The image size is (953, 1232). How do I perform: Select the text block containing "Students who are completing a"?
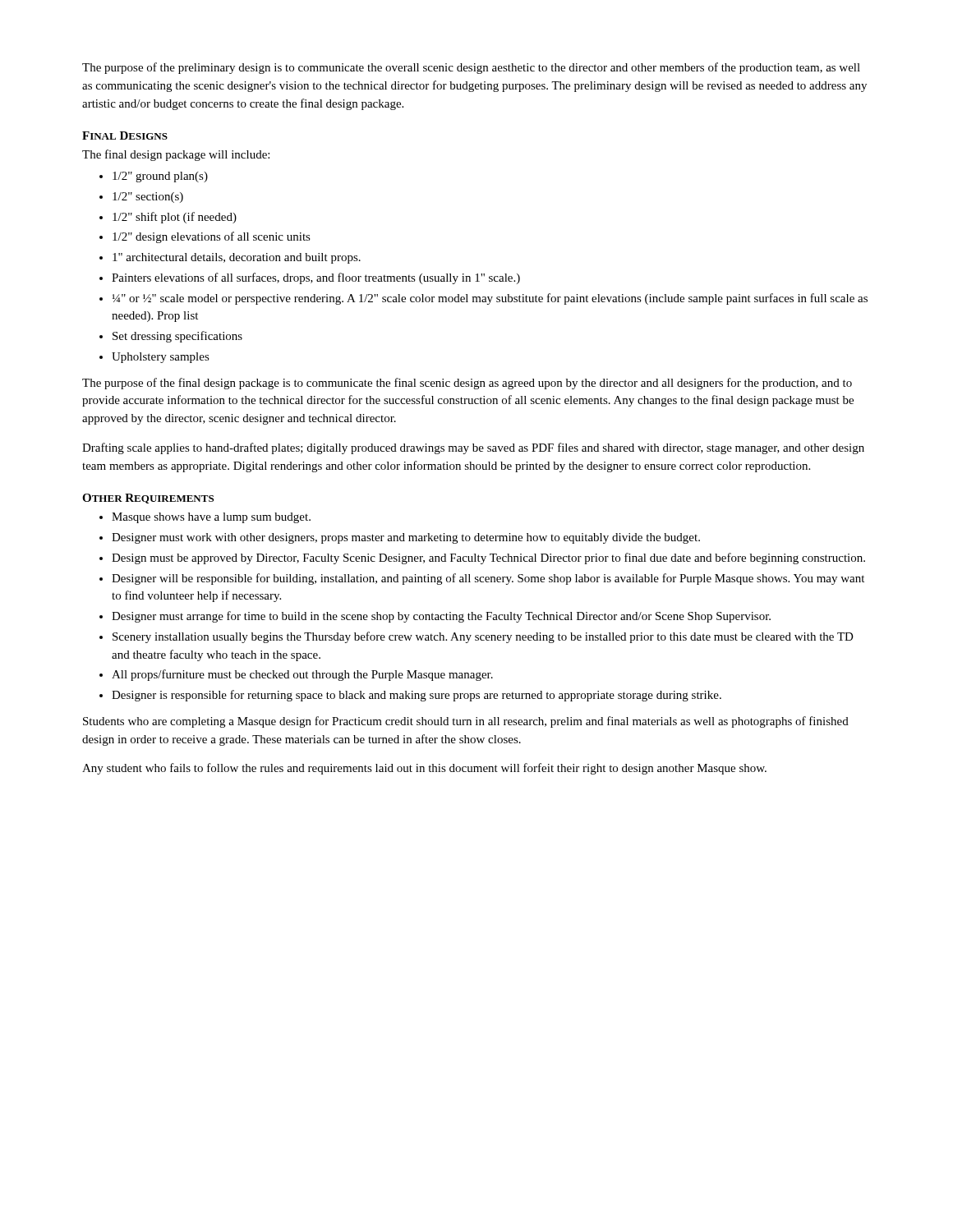(x=465, y=730)
